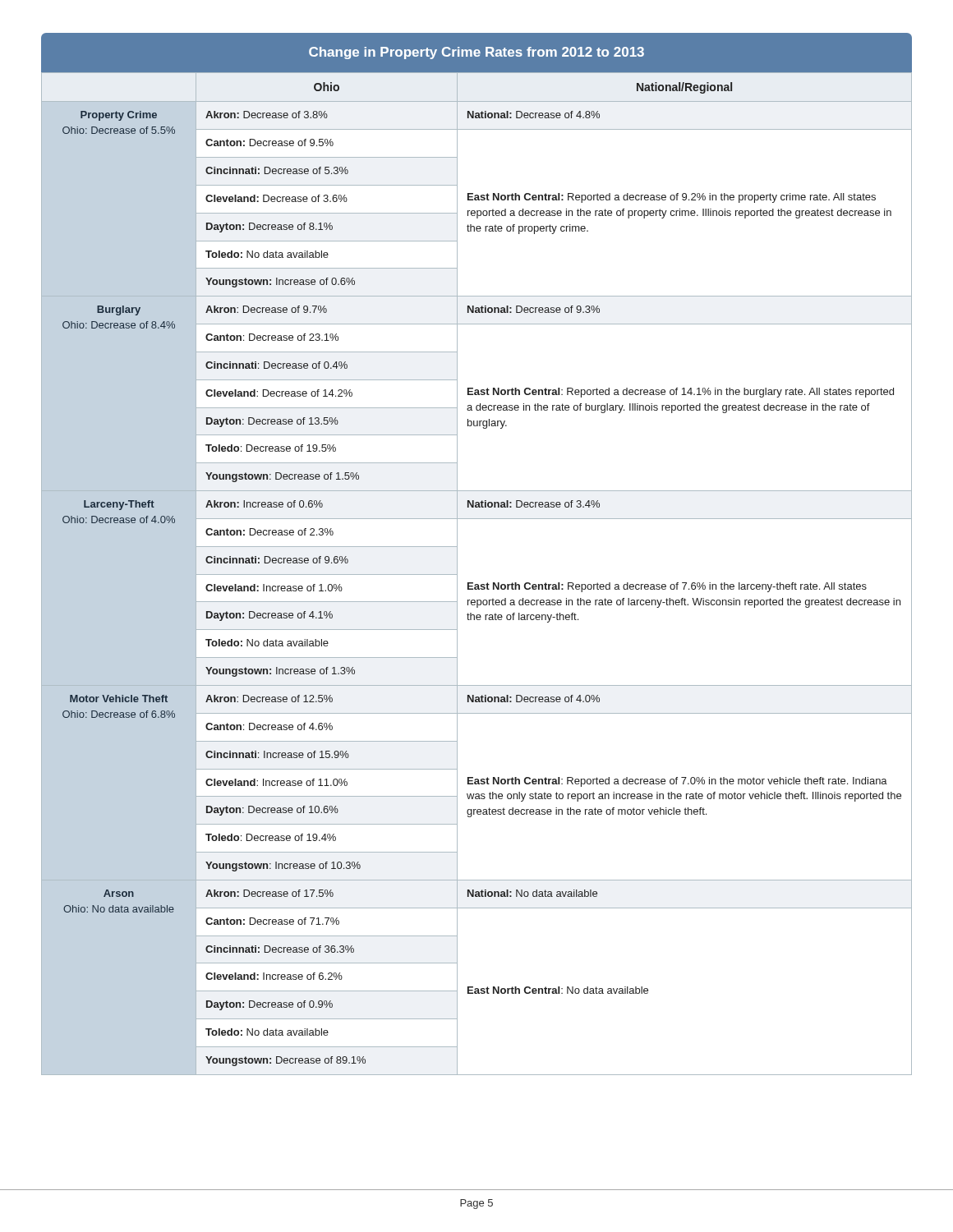
Task: Select the title with the text "Change in Property Crime Rates from 2012"
Action: tap(476, 52)
